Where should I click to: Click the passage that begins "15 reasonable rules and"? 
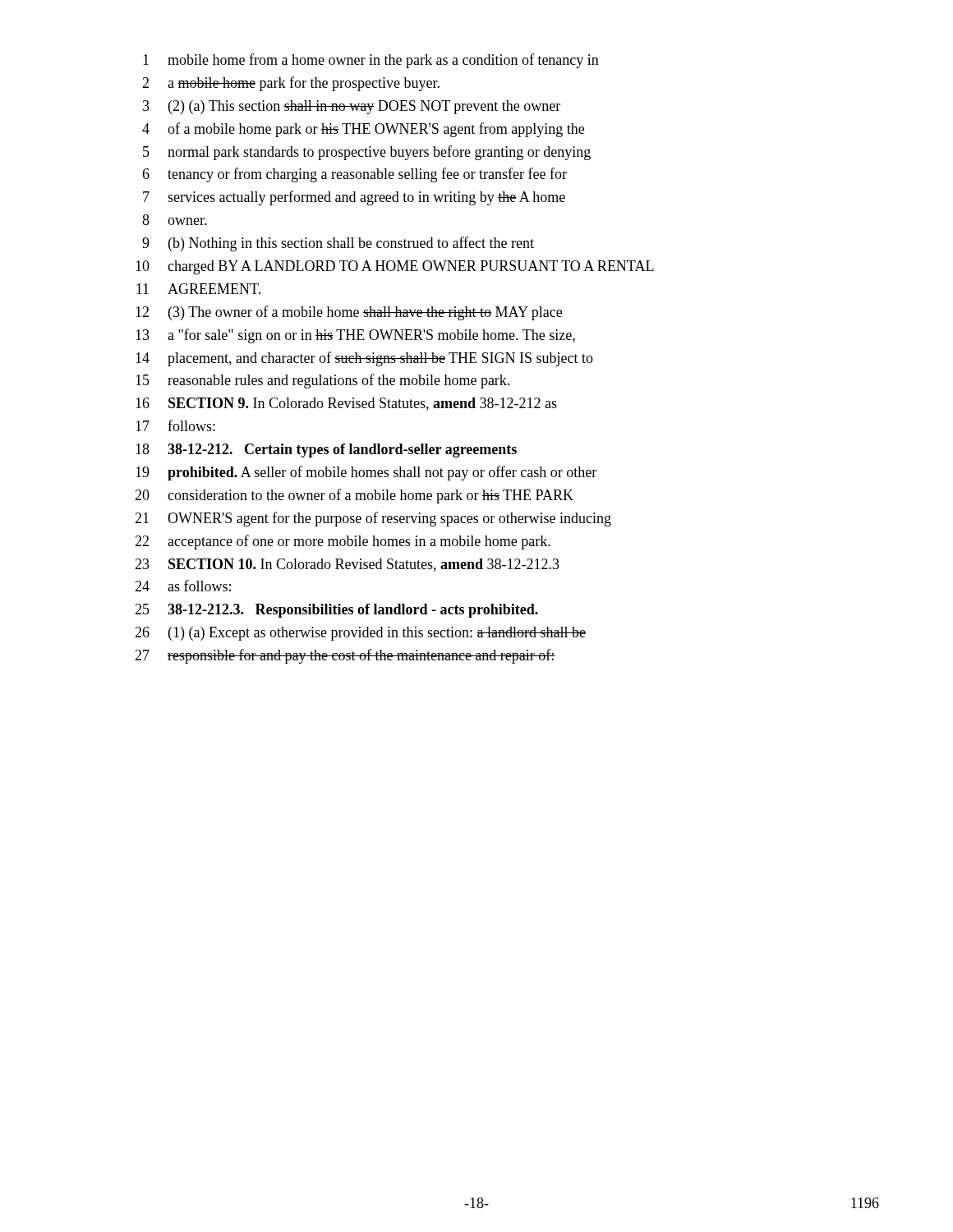493,381
